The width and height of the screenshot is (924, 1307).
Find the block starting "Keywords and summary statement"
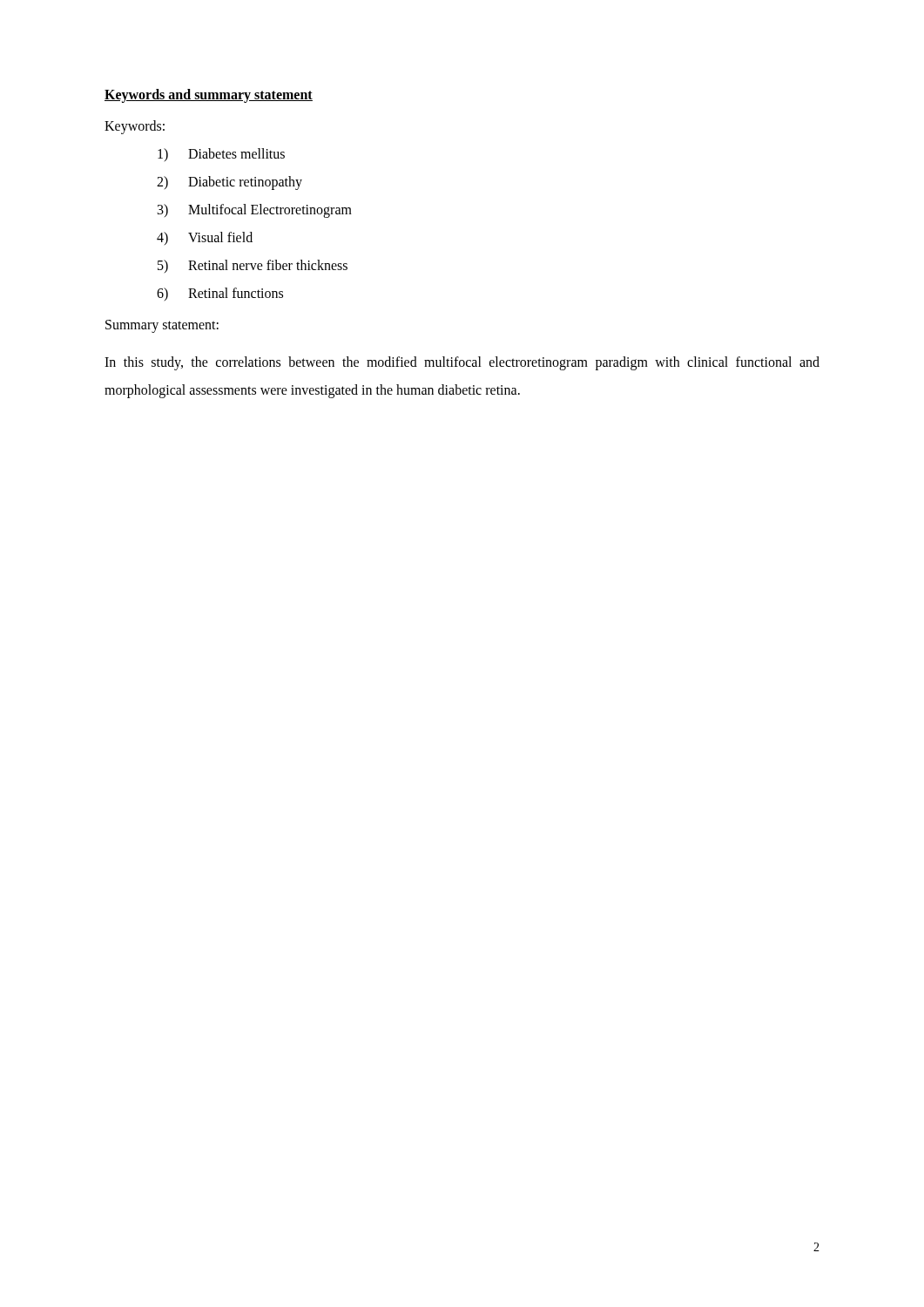[x=208, y=95]
